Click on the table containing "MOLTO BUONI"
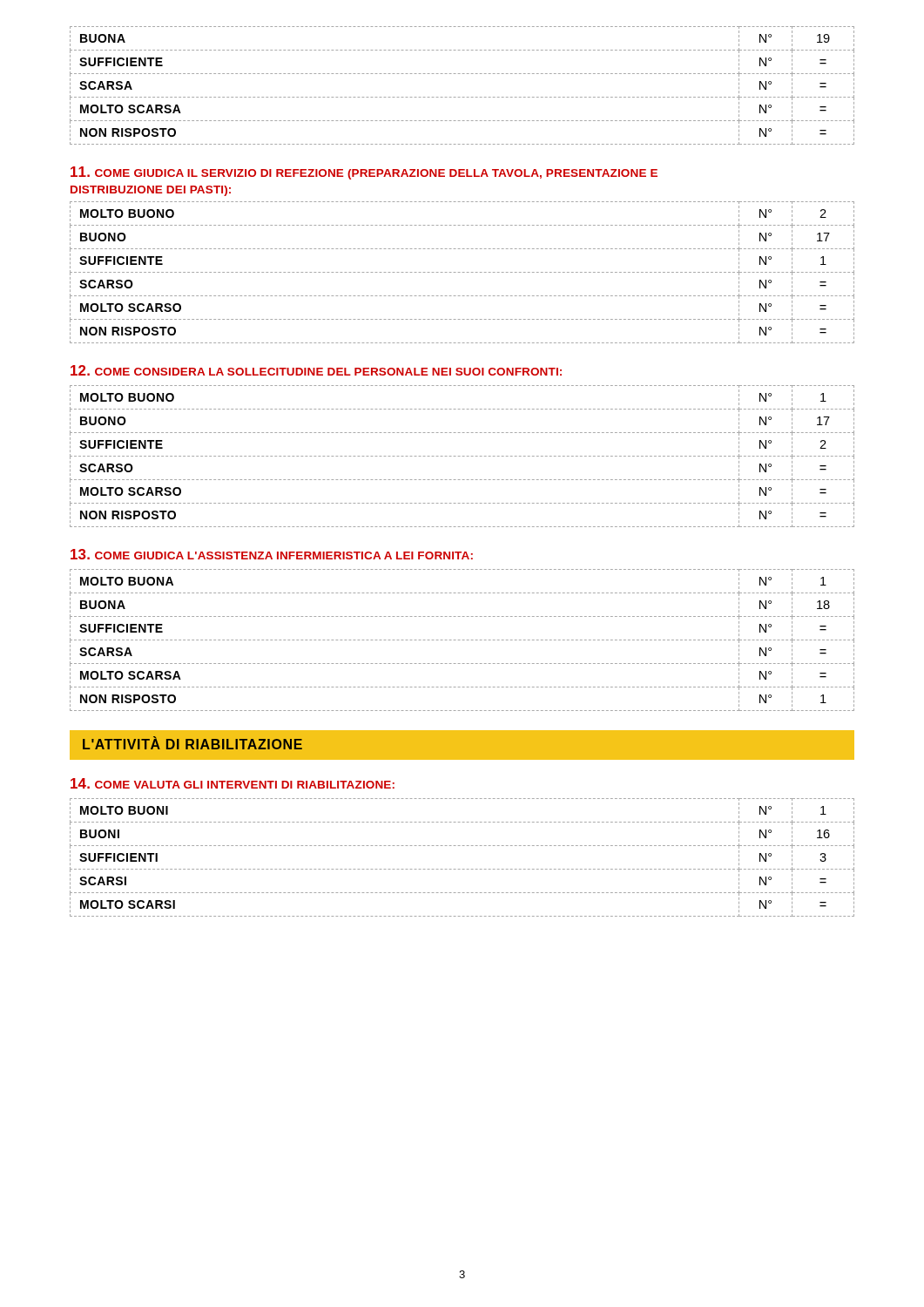The image size is (924, 1307). point(462,857)
